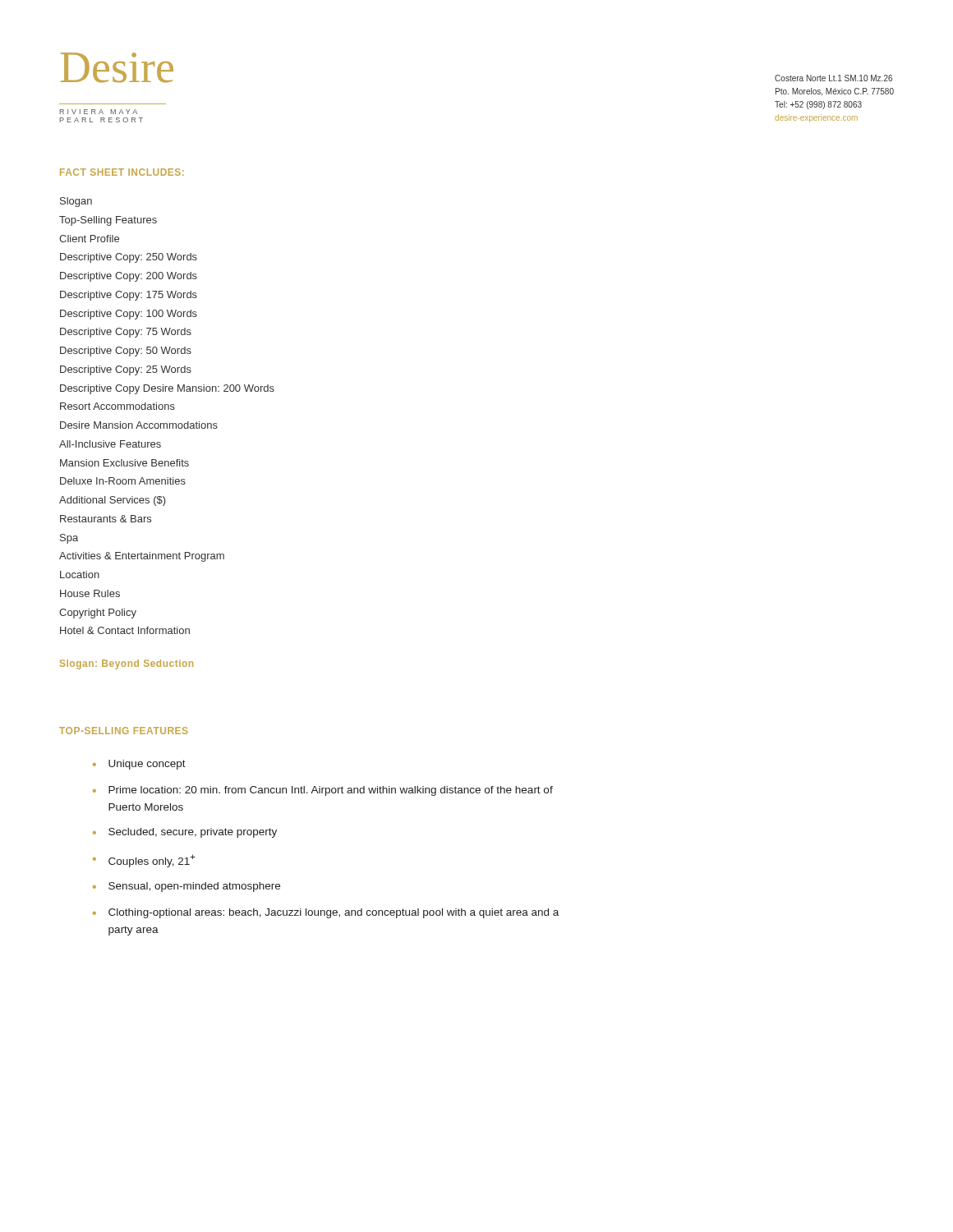Screen dimensions: 1232x953
Task: Locate the list item with the text "• Clothing-optional areas: beach,"
Action: (x=470, y=921)
